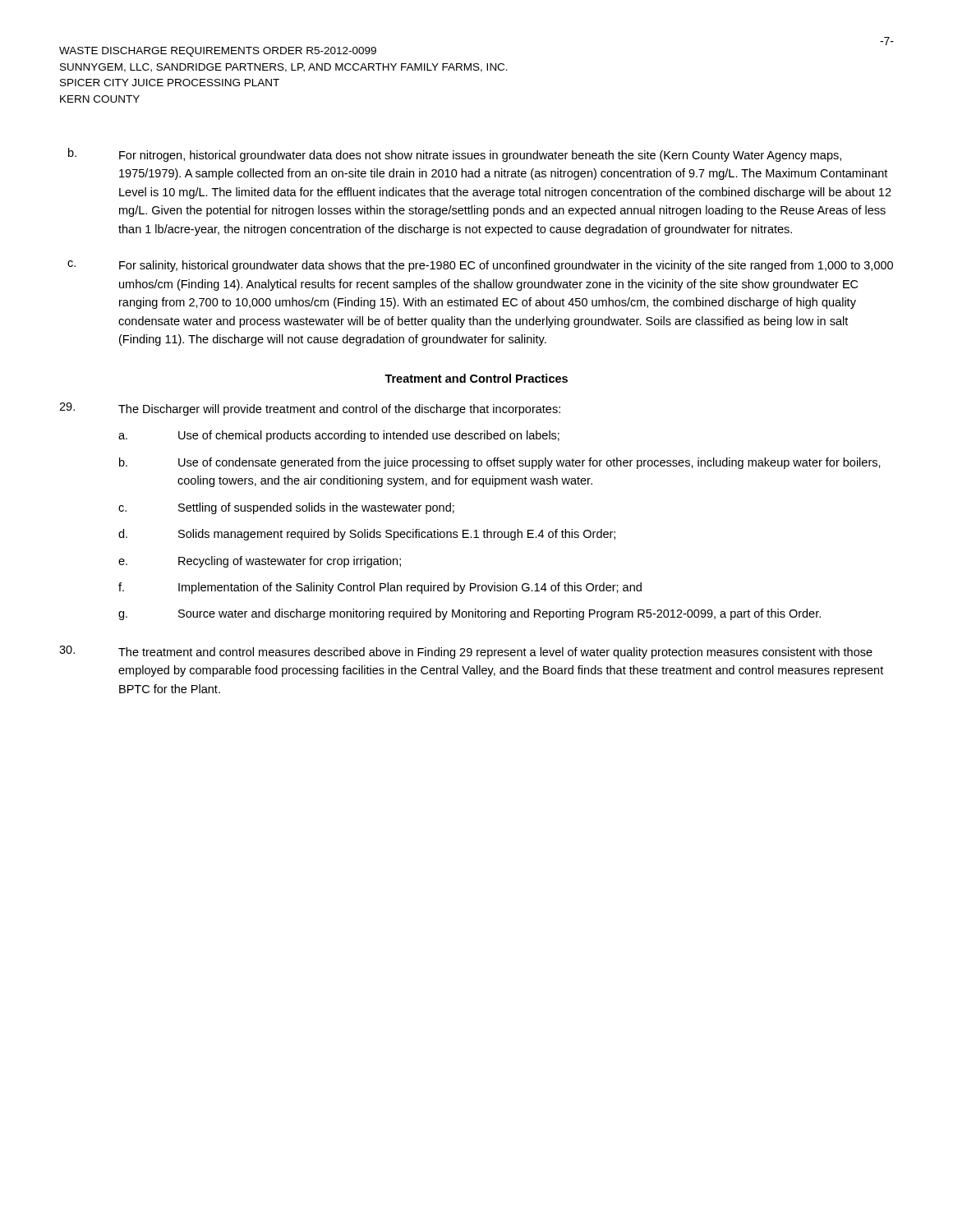Click on the element starting "d. Solids management"
Image resolution: width=953 pixels, height=1232 pixels.
click(506, 534)
